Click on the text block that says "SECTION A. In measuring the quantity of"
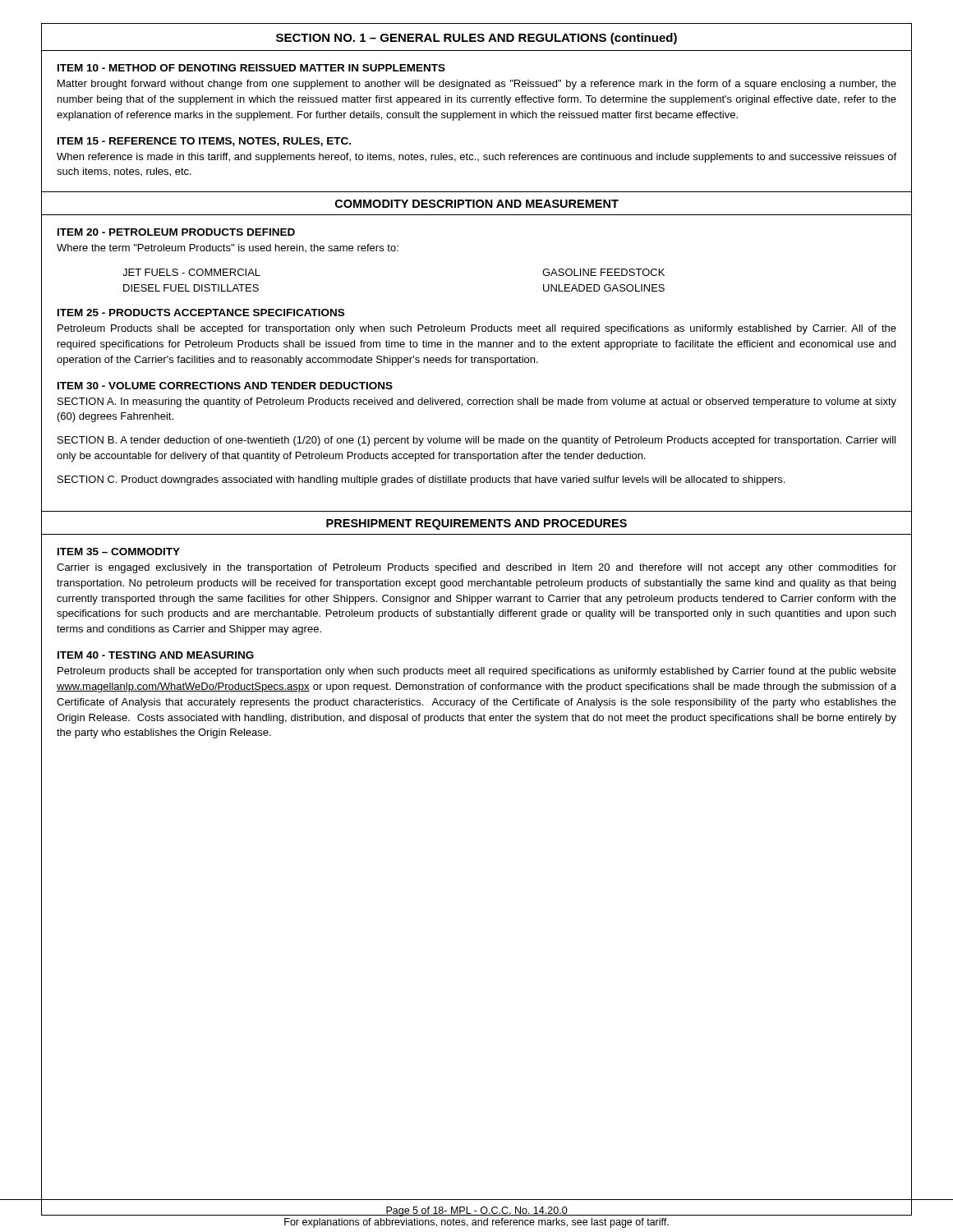The image size is (953, 1232). click(476, 409)
